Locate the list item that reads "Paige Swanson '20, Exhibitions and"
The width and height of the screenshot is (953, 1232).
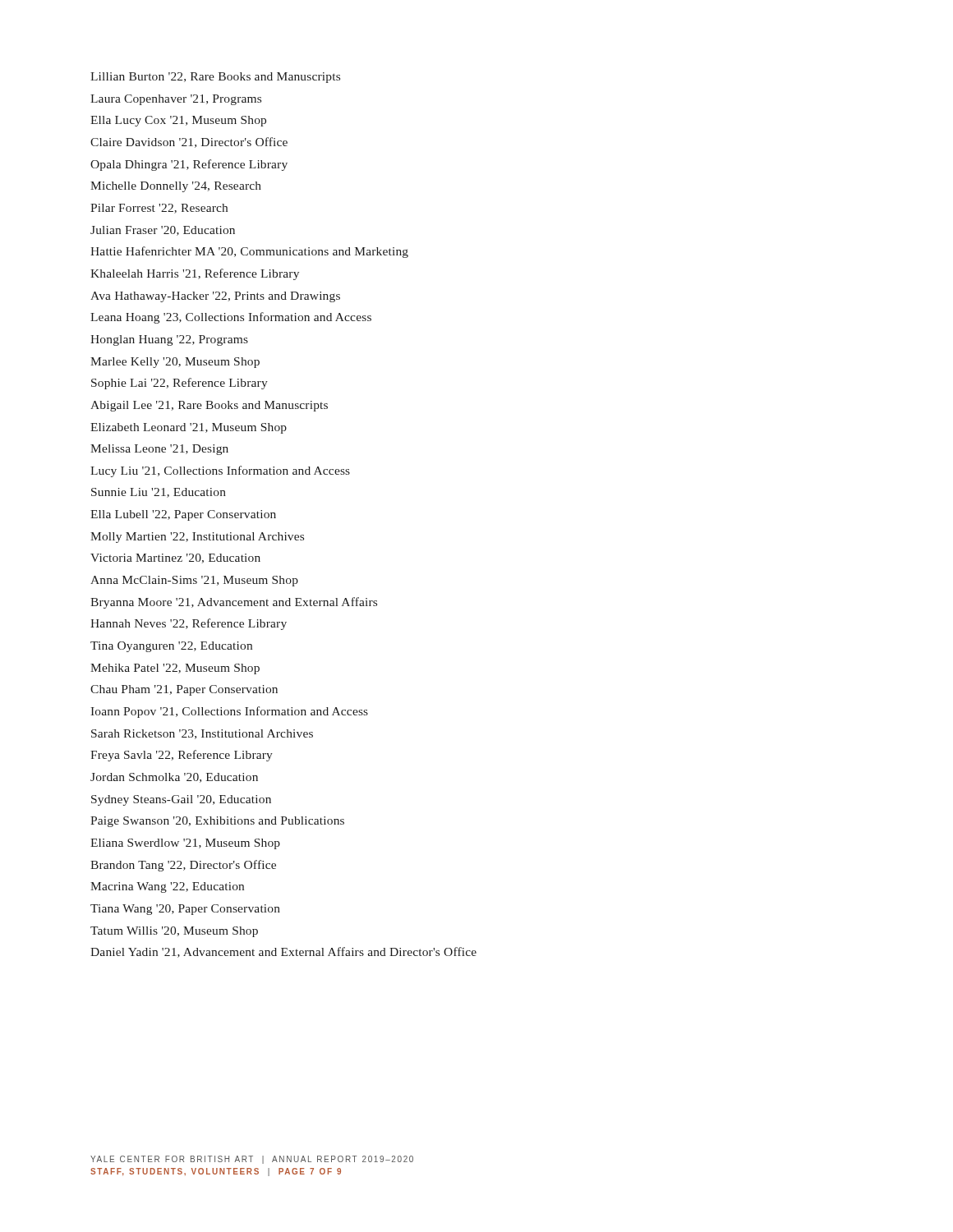click(x=218, y=820)
